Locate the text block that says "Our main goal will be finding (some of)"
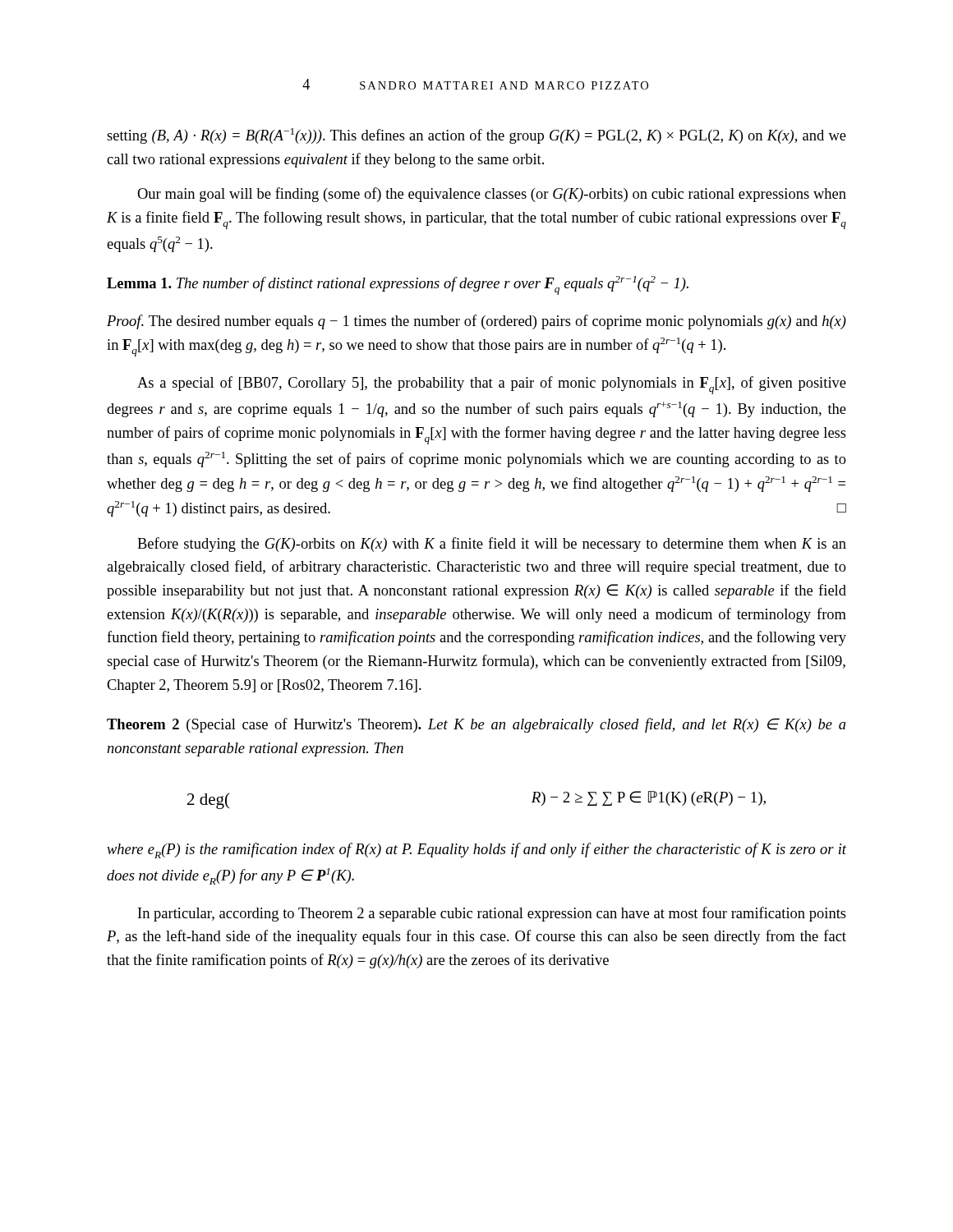The image size is (953, 1232). click(x=476, y=220)
